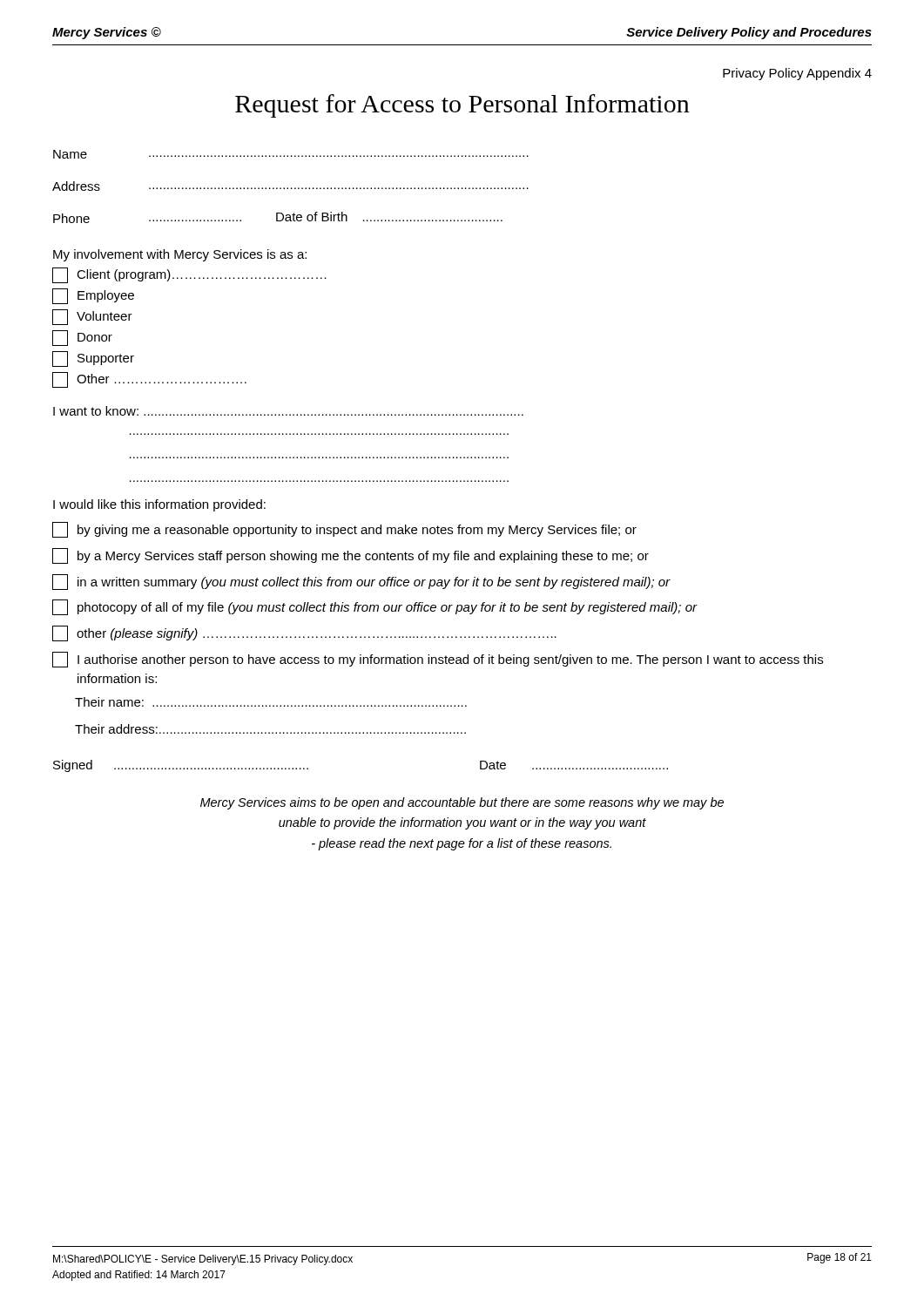Locate the text block with the text "My involvement with Mercy Services"
924x1307 pixels.
[180, 255]
